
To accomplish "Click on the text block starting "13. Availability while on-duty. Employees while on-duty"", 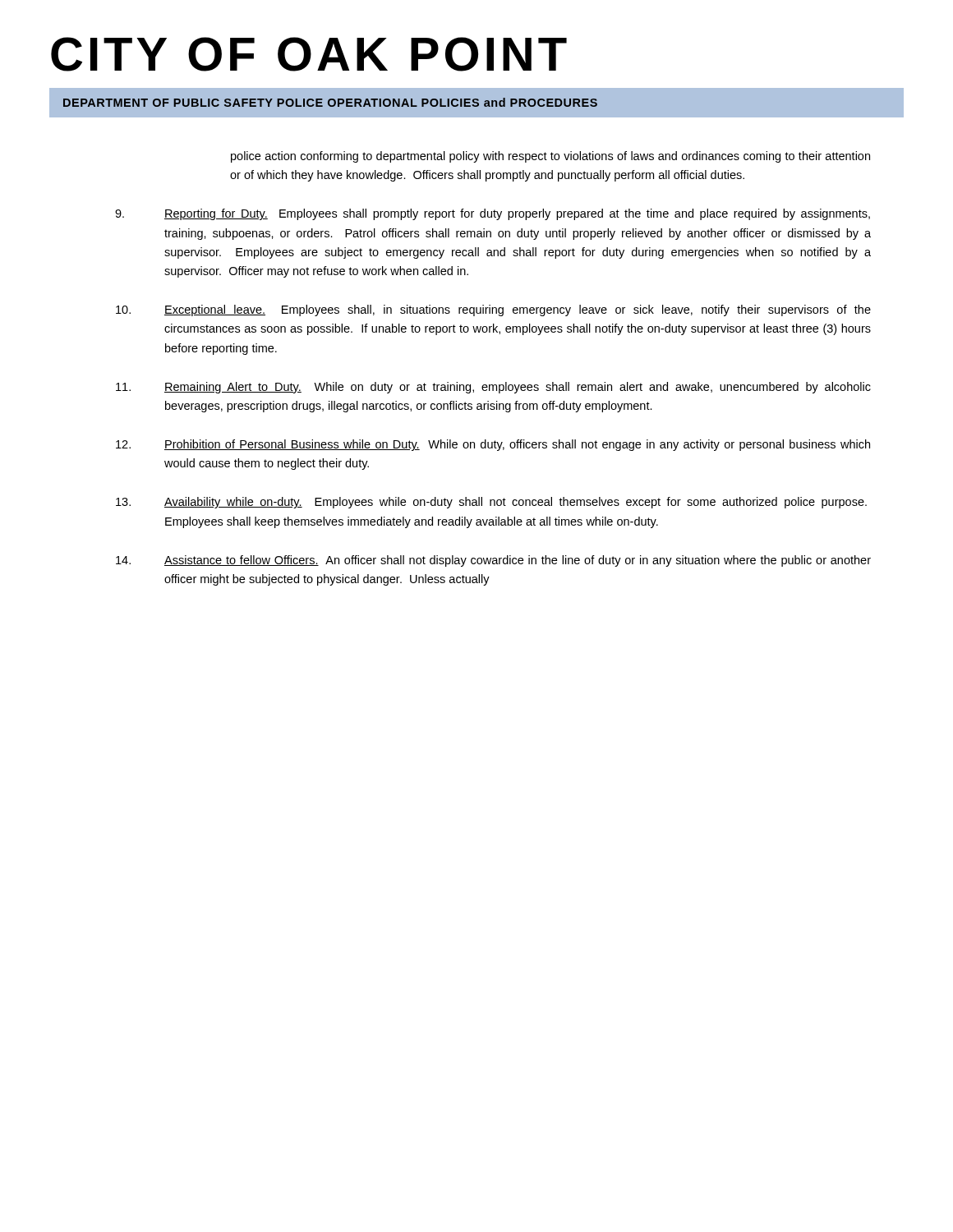I will point(476,512).
